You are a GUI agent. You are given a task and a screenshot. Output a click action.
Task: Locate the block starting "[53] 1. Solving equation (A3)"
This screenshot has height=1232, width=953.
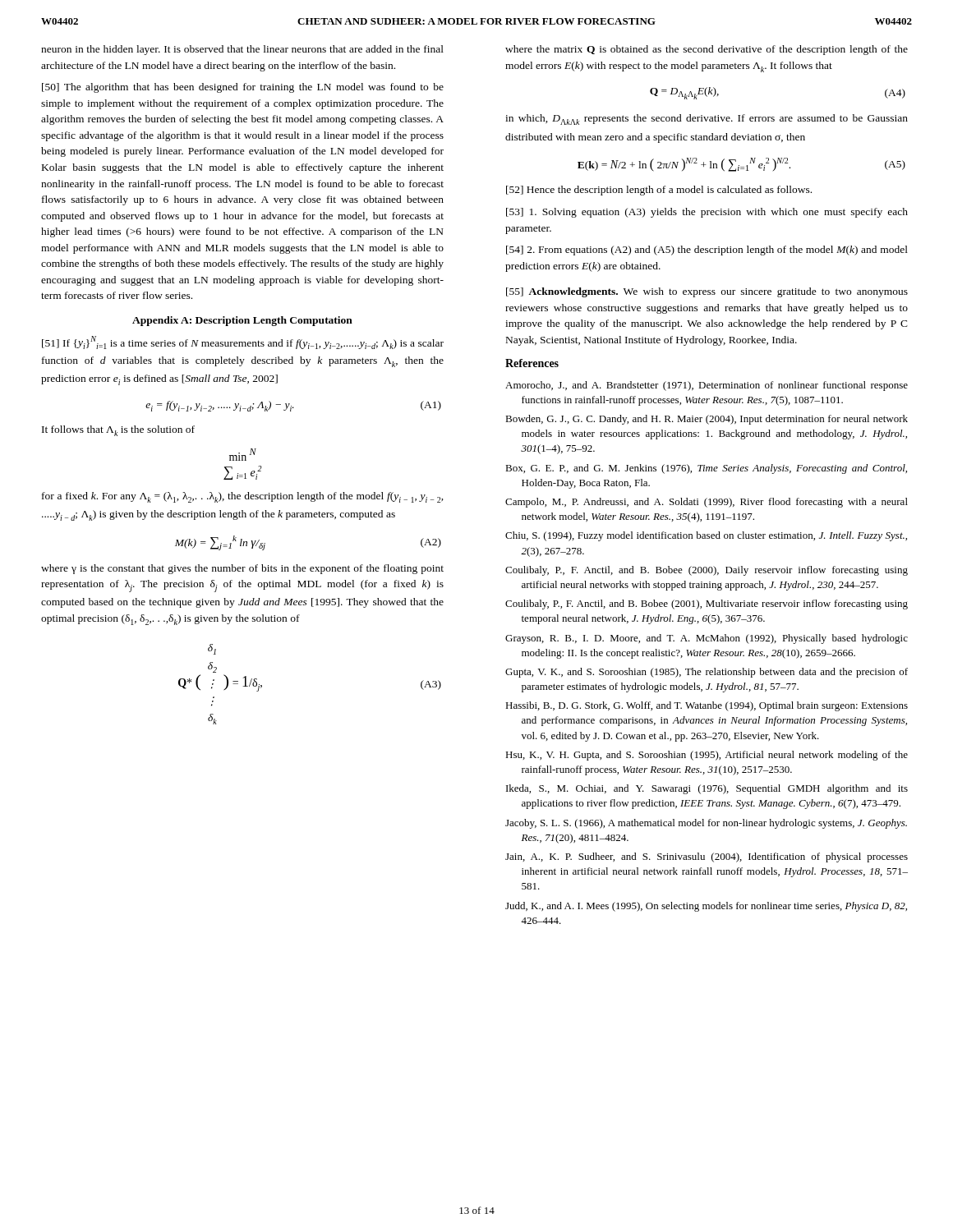tap(707, 220)
